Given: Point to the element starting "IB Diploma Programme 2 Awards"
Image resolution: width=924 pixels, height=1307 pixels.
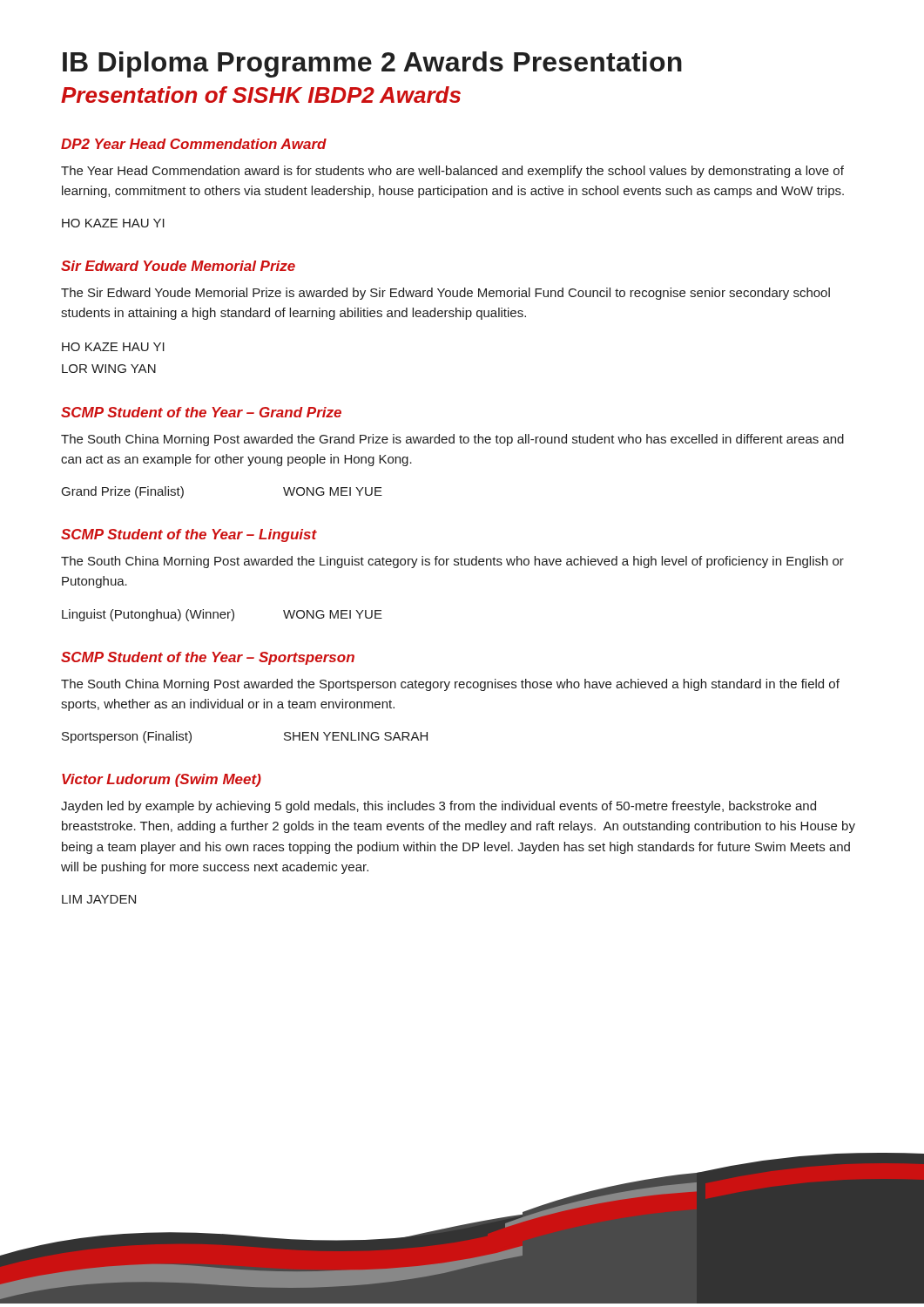Looking at the screenshot, I should tap(372, 62).
